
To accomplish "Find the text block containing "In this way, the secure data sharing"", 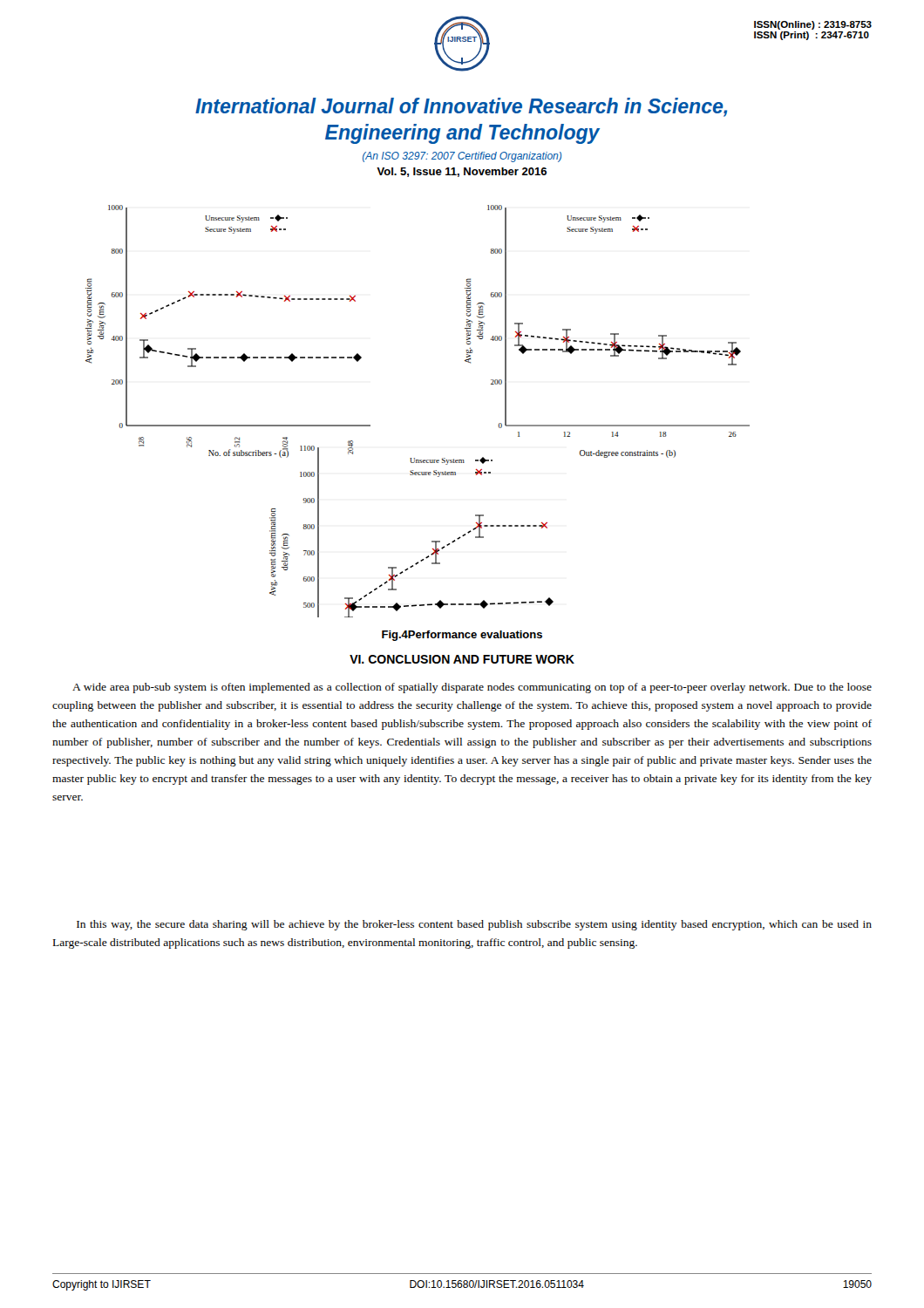I will click(462, 933).
